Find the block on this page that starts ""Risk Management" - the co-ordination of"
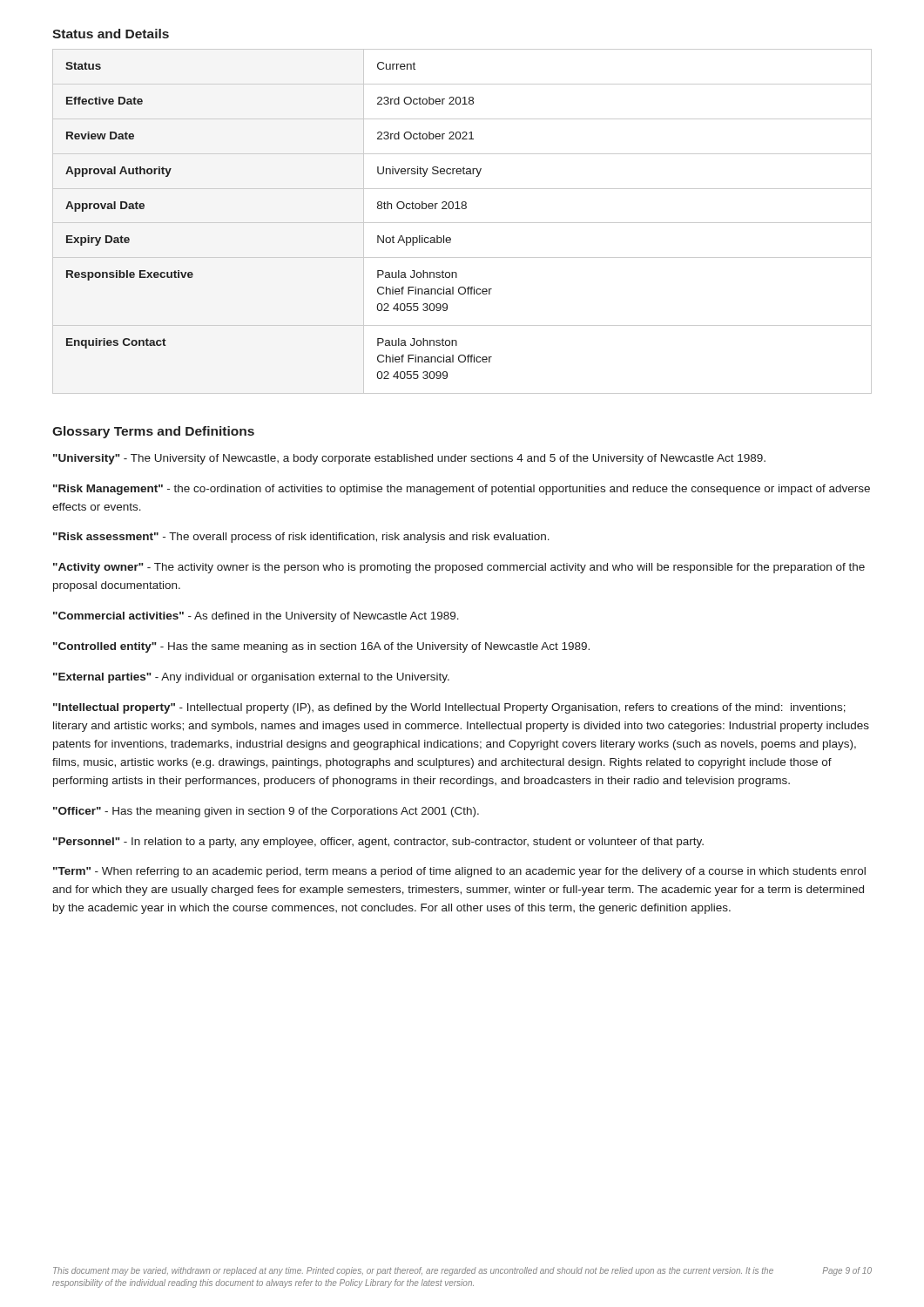This screenshot has height=1307, width=924. [x=461, y=497]
